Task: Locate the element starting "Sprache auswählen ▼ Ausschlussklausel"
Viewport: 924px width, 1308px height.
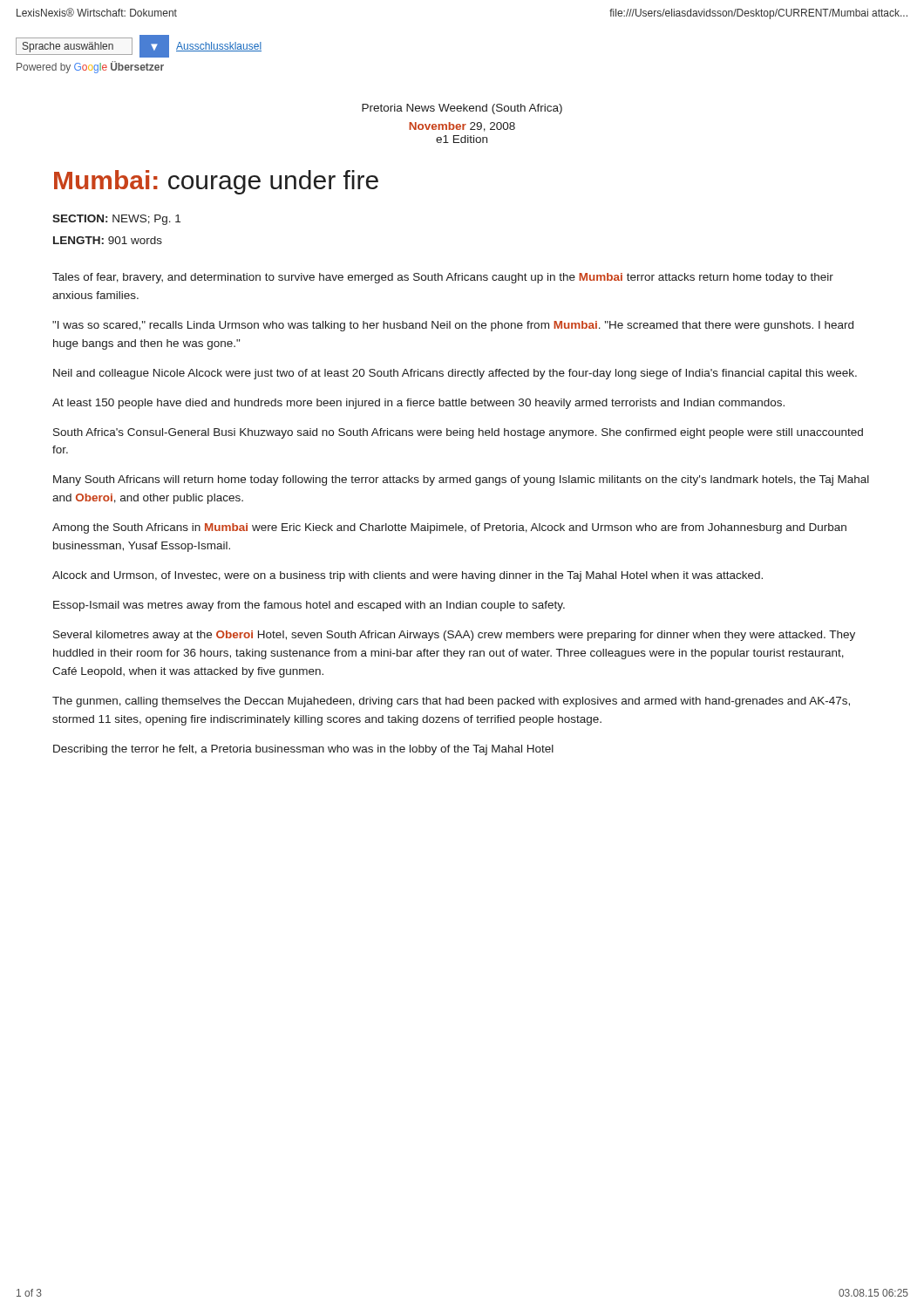Action: click(x=139, y=46)
